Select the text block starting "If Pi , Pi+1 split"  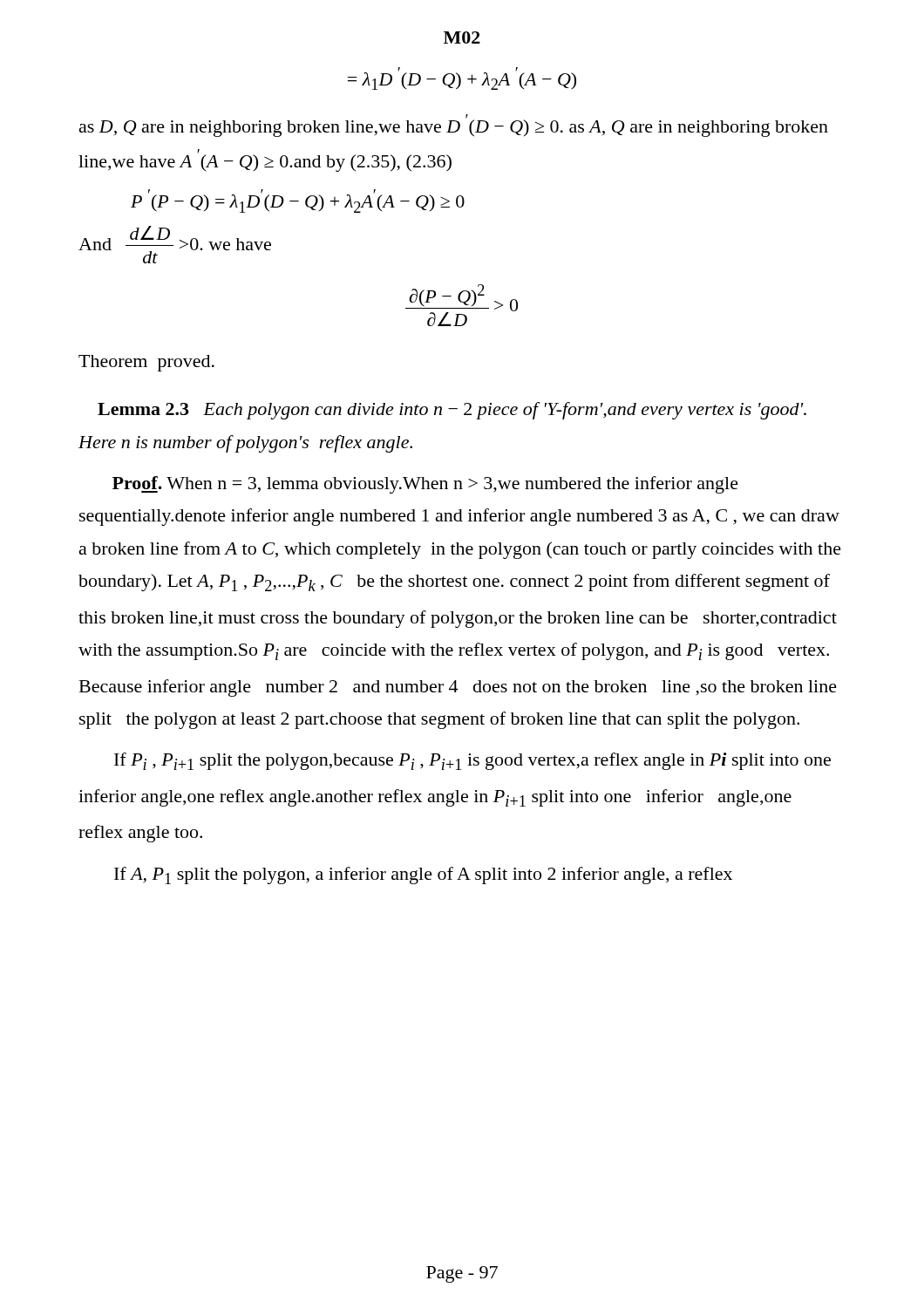pyautogui.click(x=455, y=796)
